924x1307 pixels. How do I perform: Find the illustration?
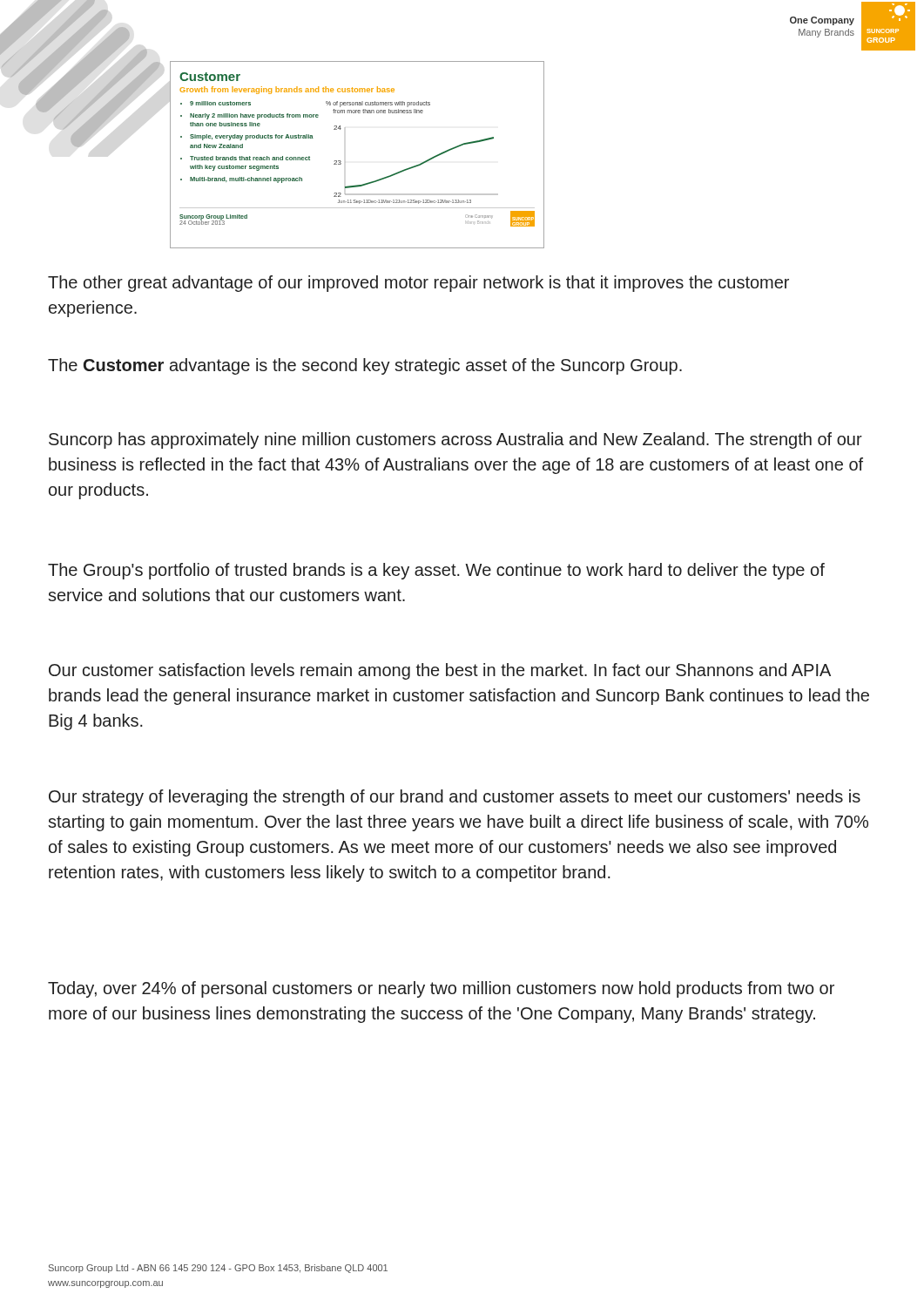96,78
